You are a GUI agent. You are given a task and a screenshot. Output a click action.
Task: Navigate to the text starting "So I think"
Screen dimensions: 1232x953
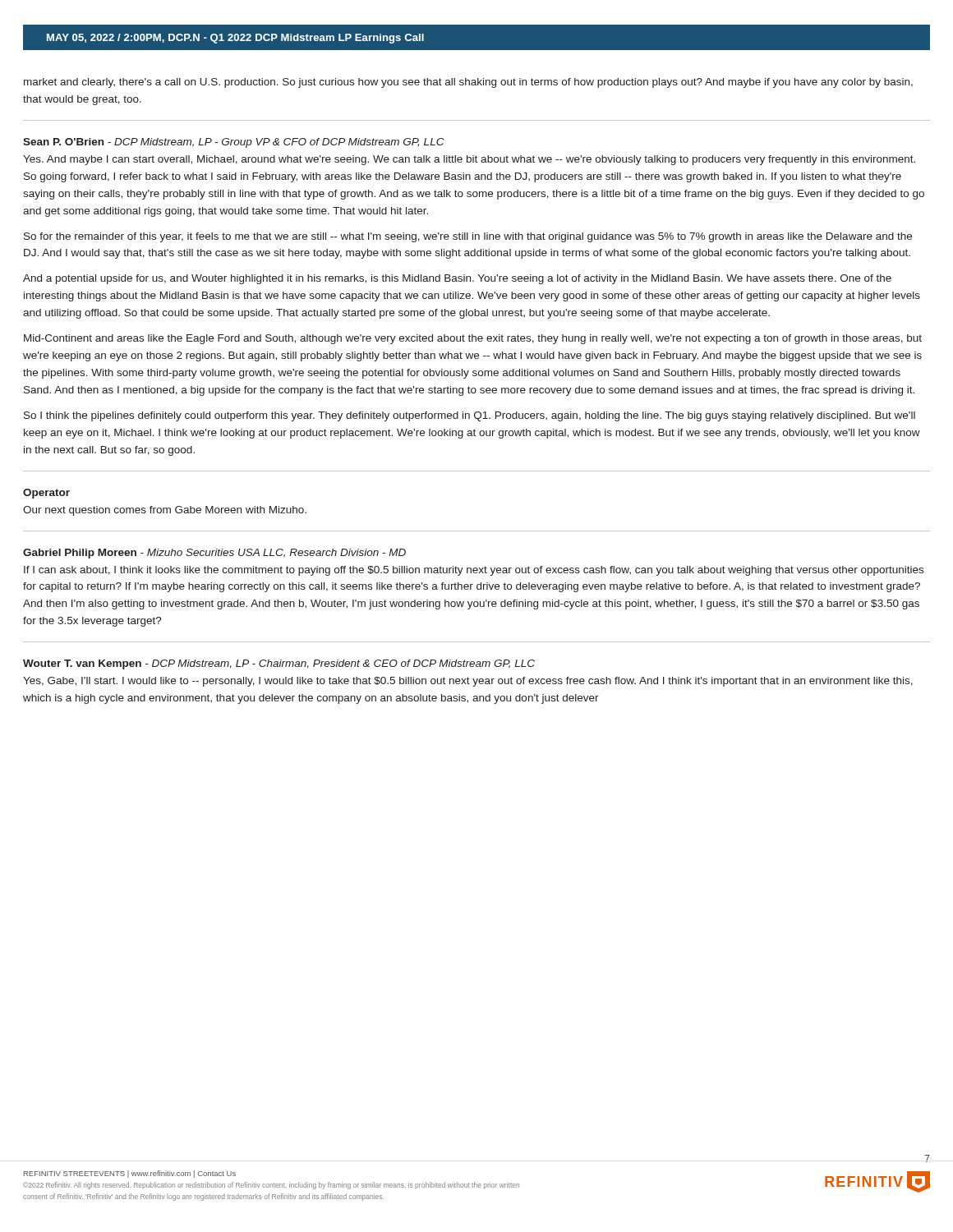click(471, 432)
